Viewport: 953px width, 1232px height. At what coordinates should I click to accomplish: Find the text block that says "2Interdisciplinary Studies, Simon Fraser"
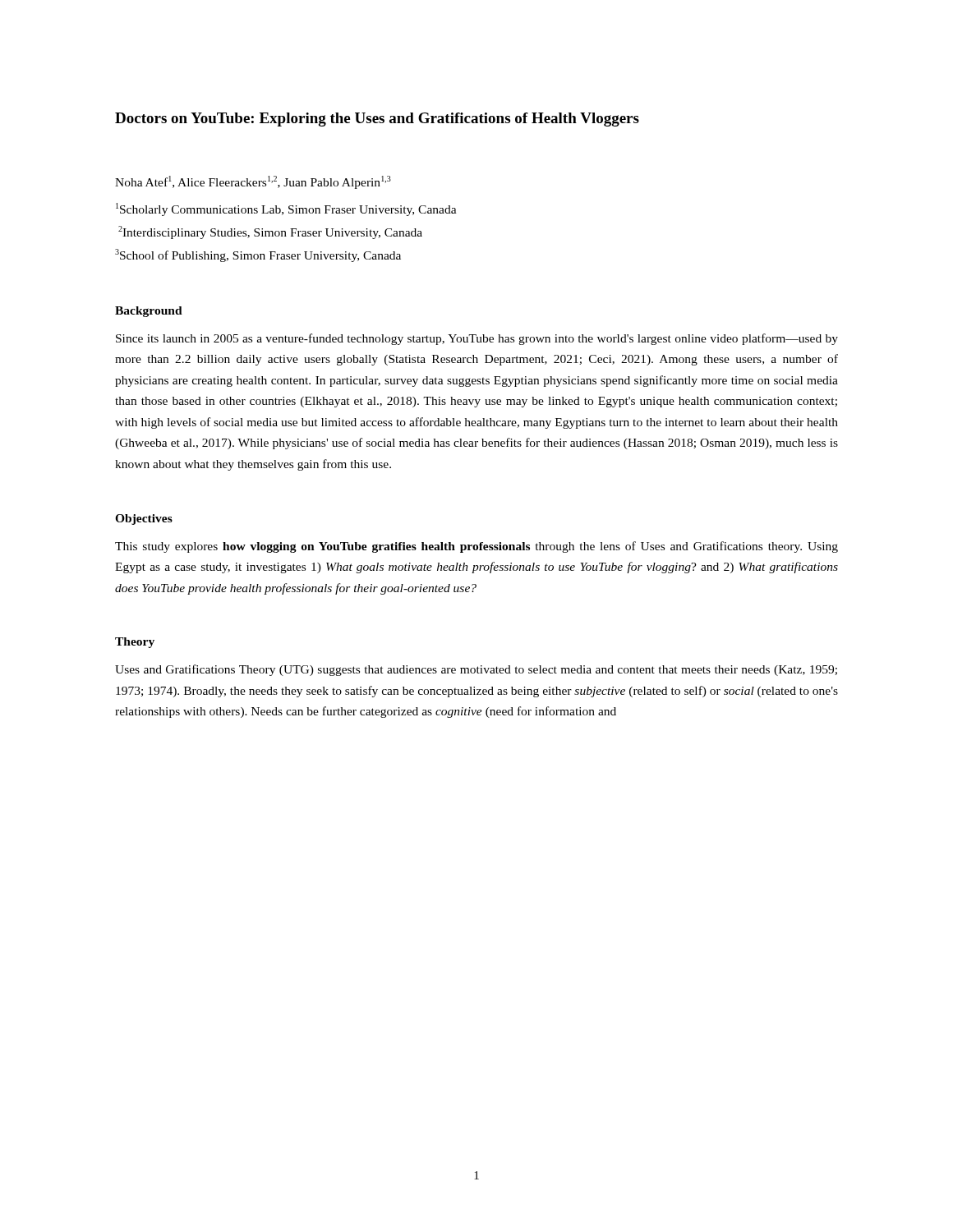tap(269, 231)
